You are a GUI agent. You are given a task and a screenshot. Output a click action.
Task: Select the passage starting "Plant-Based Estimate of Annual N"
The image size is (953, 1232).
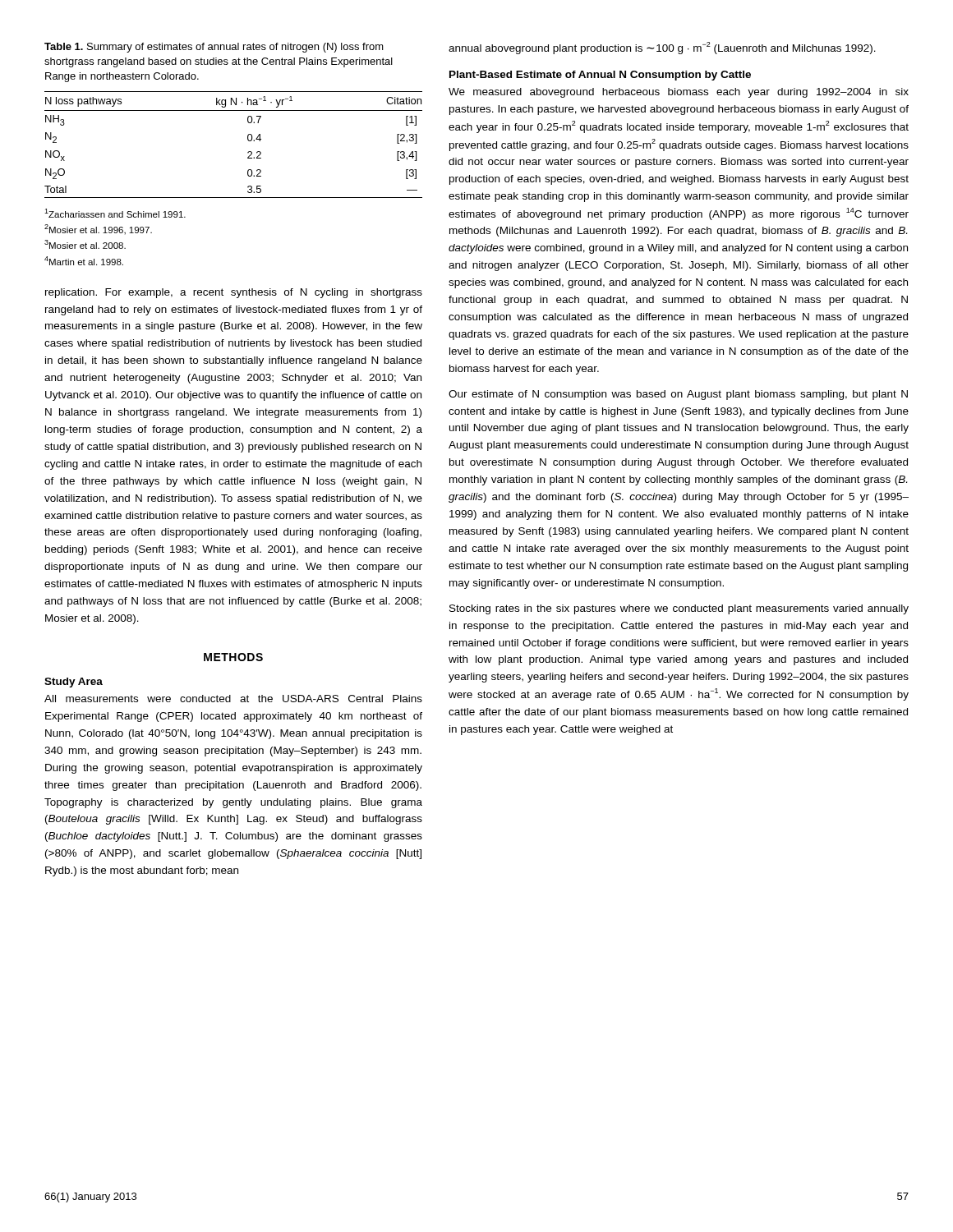[x=600, y=75]
